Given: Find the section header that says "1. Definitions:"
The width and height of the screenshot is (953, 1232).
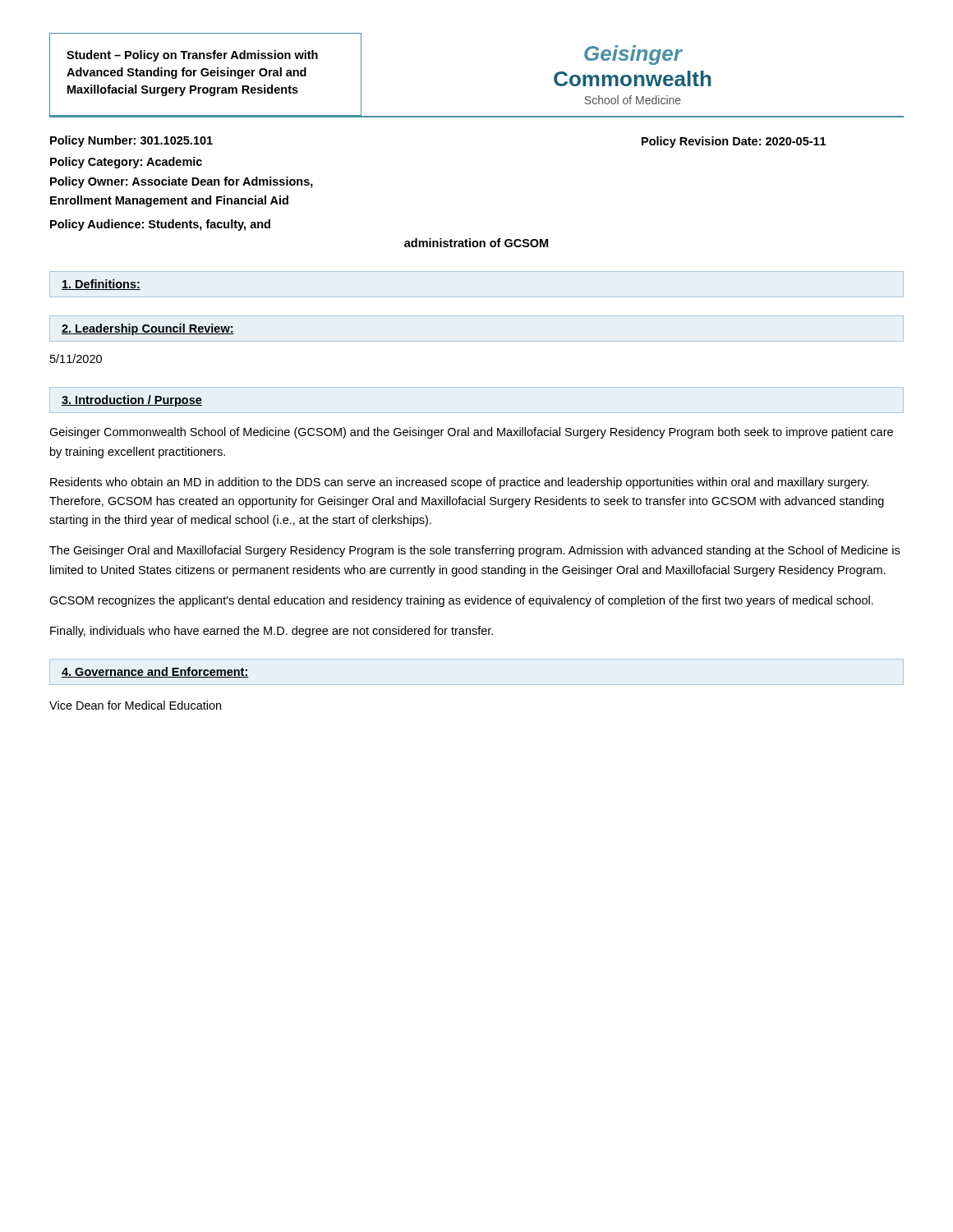Looking at the screenshot, I should click(101, 284).
